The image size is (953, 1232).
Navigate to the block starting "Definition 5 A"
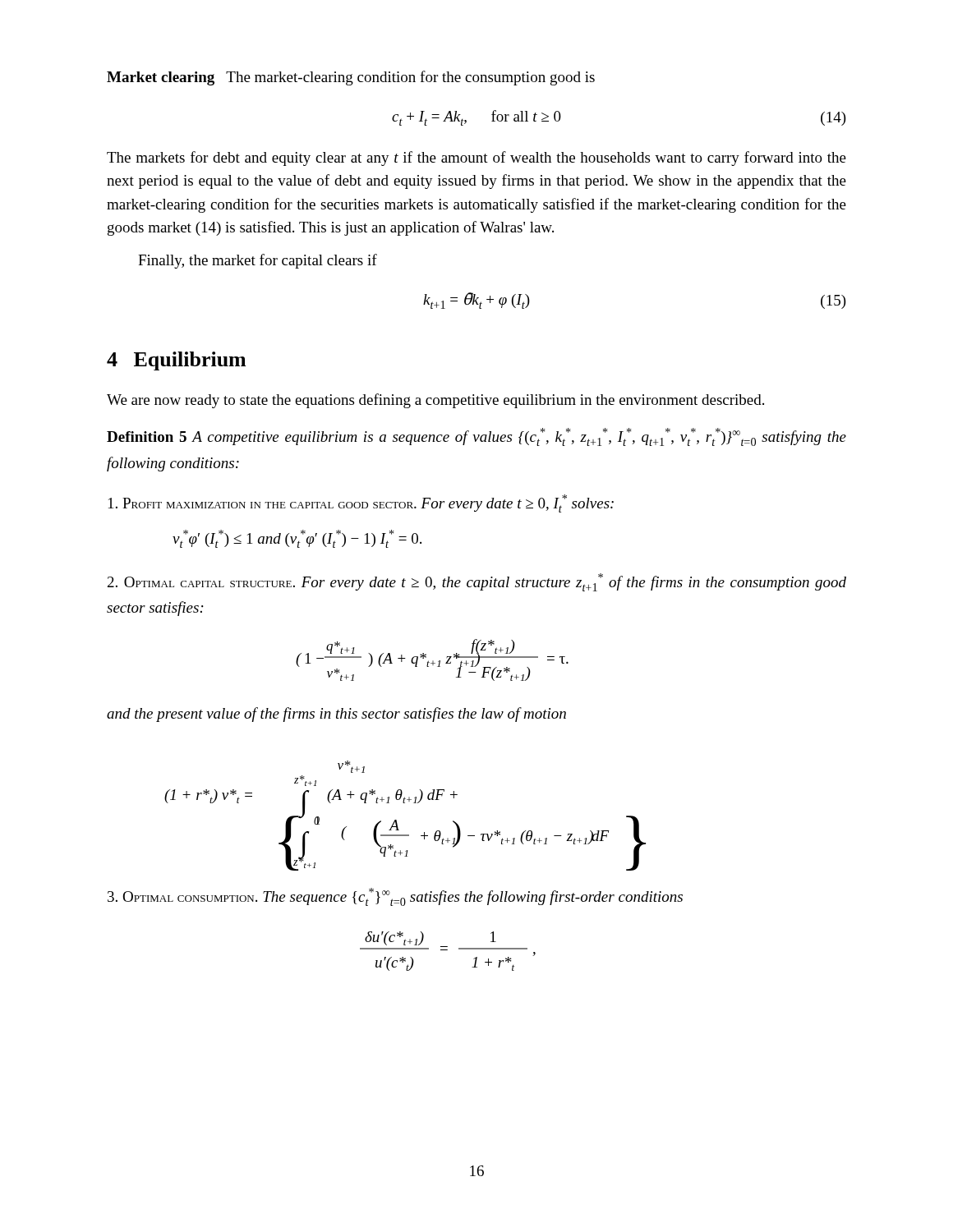476,449
